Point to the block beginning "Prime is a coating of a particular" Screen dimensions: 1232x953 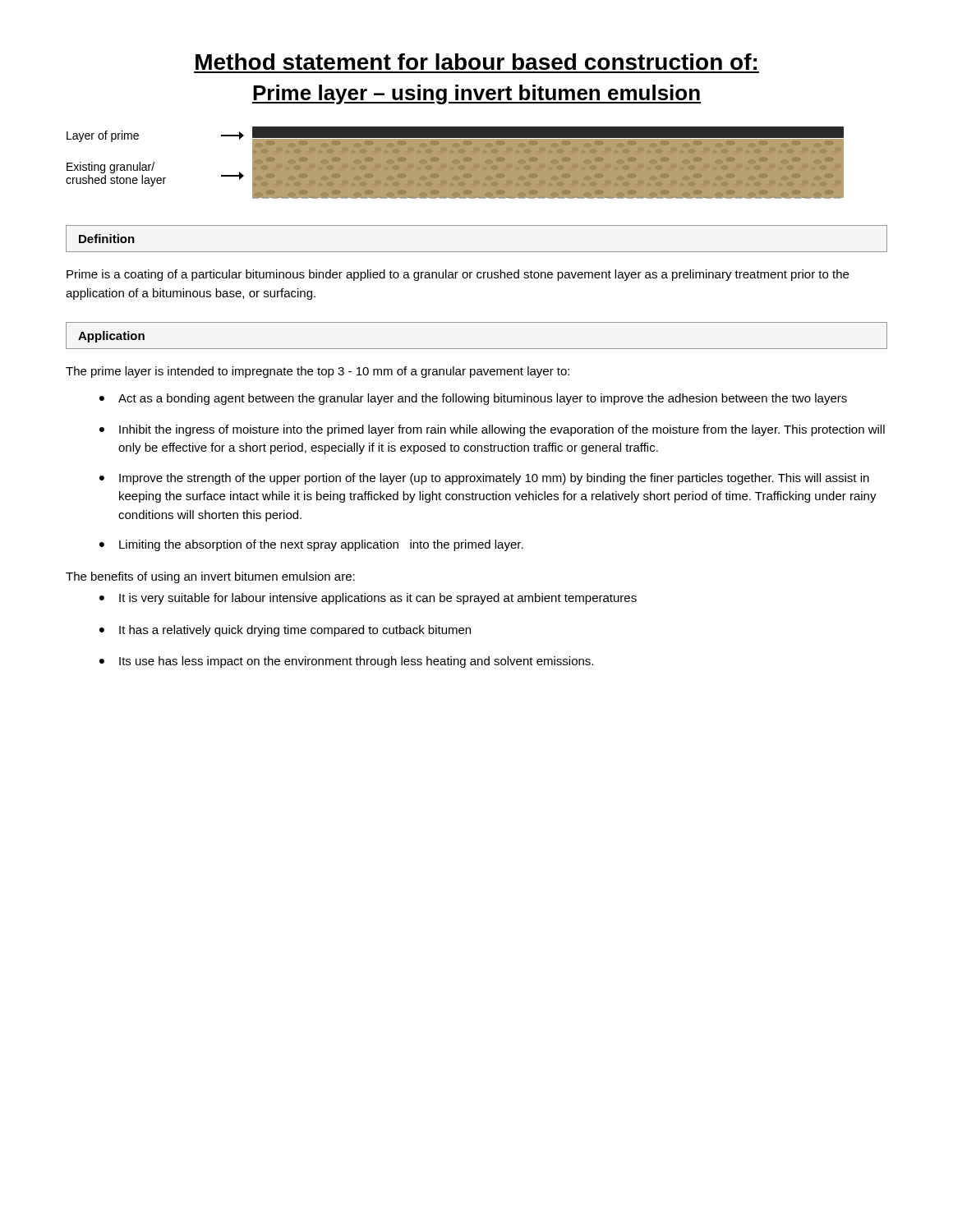pyautogui.click(x=458, y=283)
